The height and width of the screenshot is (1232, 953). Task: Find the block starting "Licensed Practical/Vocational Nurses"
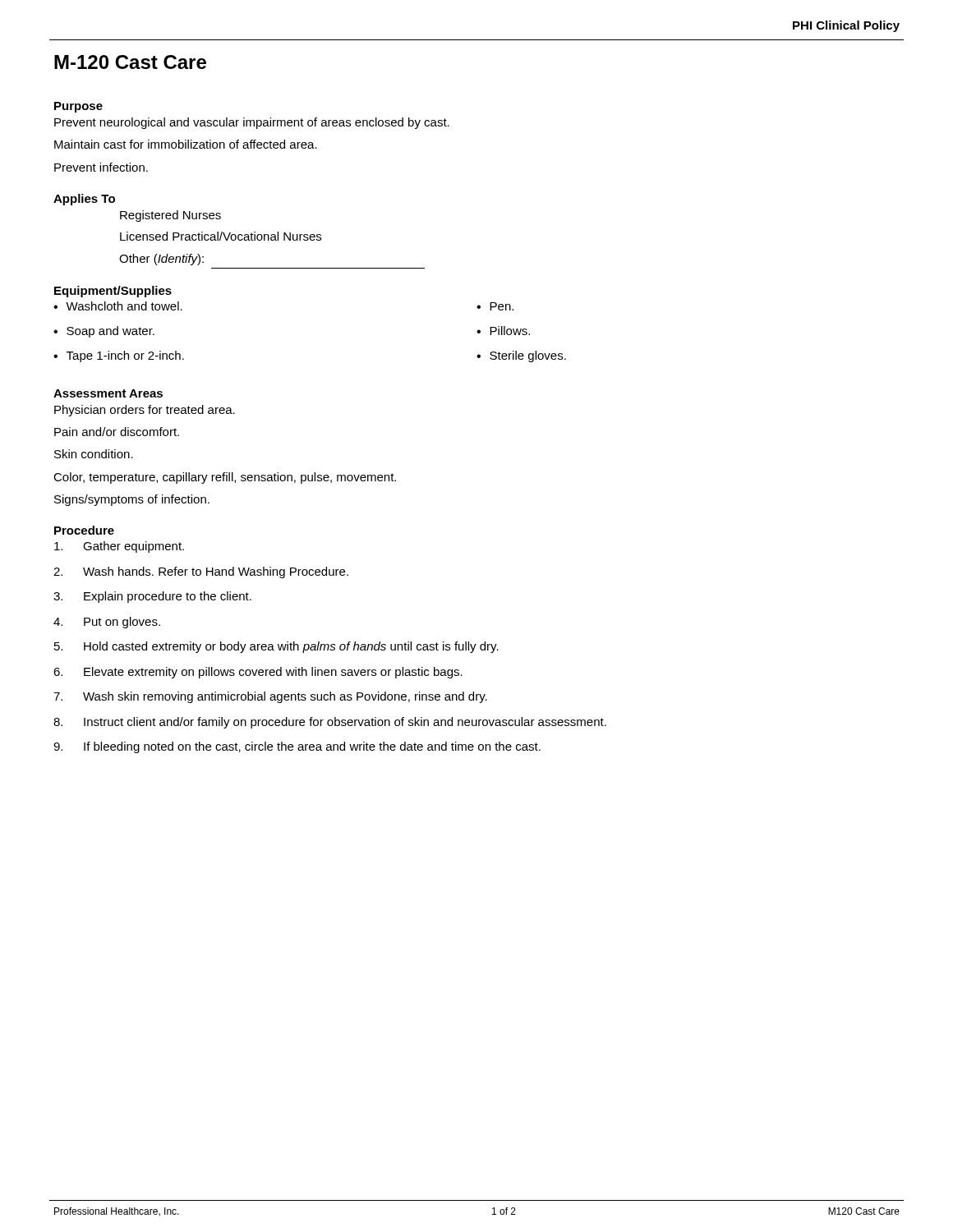coord(221,236)
